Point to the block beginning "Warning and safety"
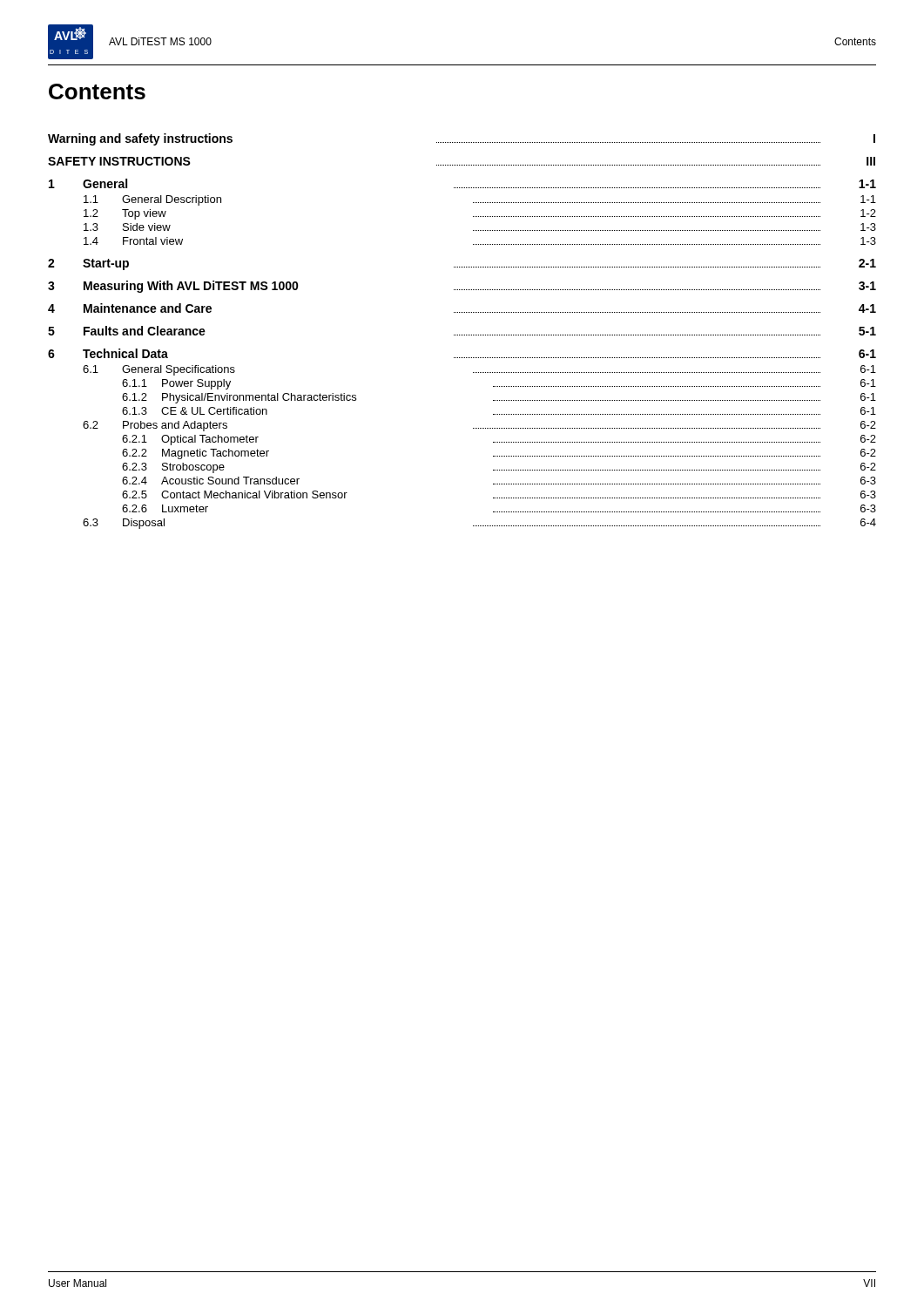The image size is (924, 1307). (462, 139)
